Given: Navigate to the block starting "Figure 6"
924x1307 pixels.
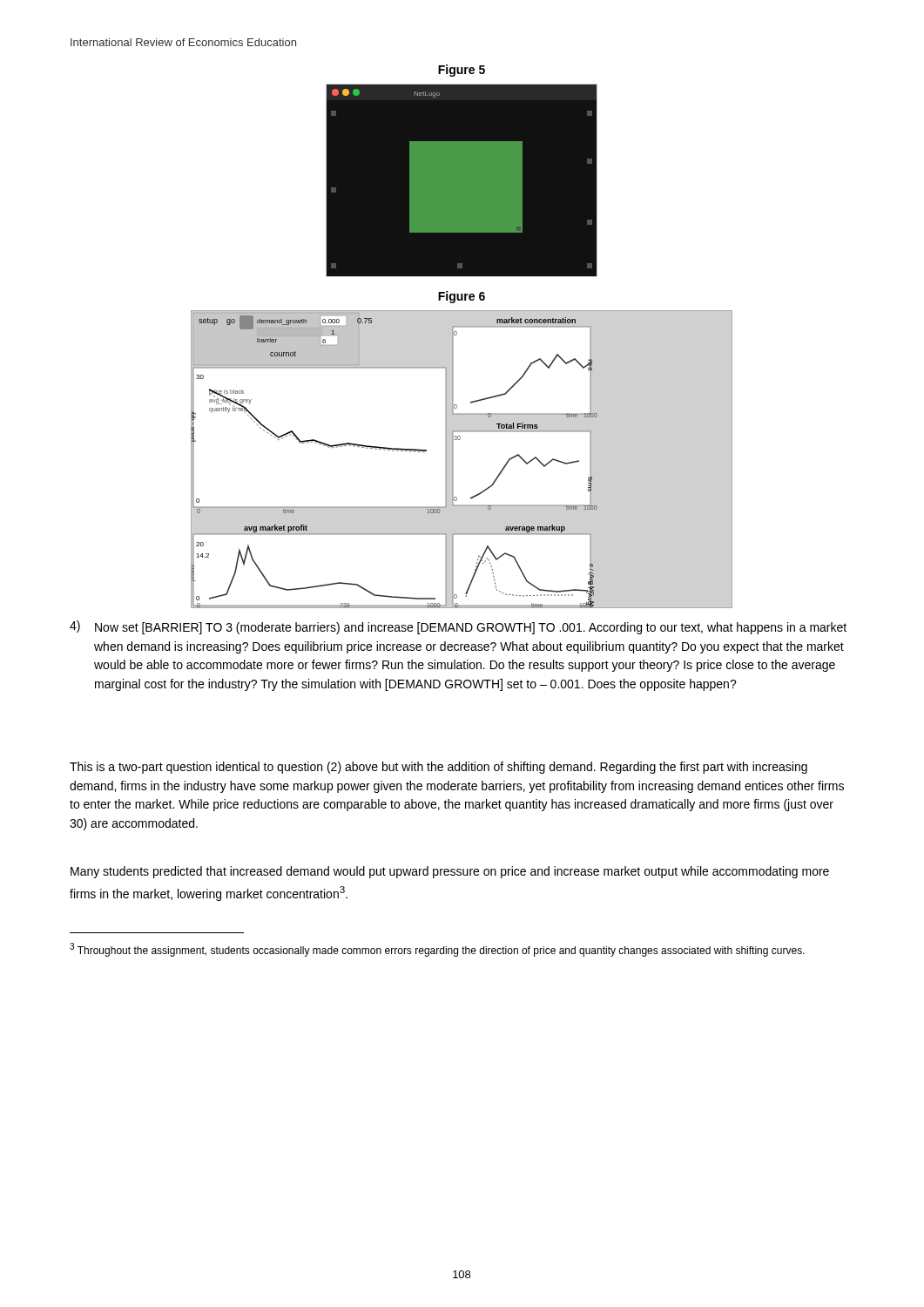Looking at the screenshot, I should [x=462, y=296].
